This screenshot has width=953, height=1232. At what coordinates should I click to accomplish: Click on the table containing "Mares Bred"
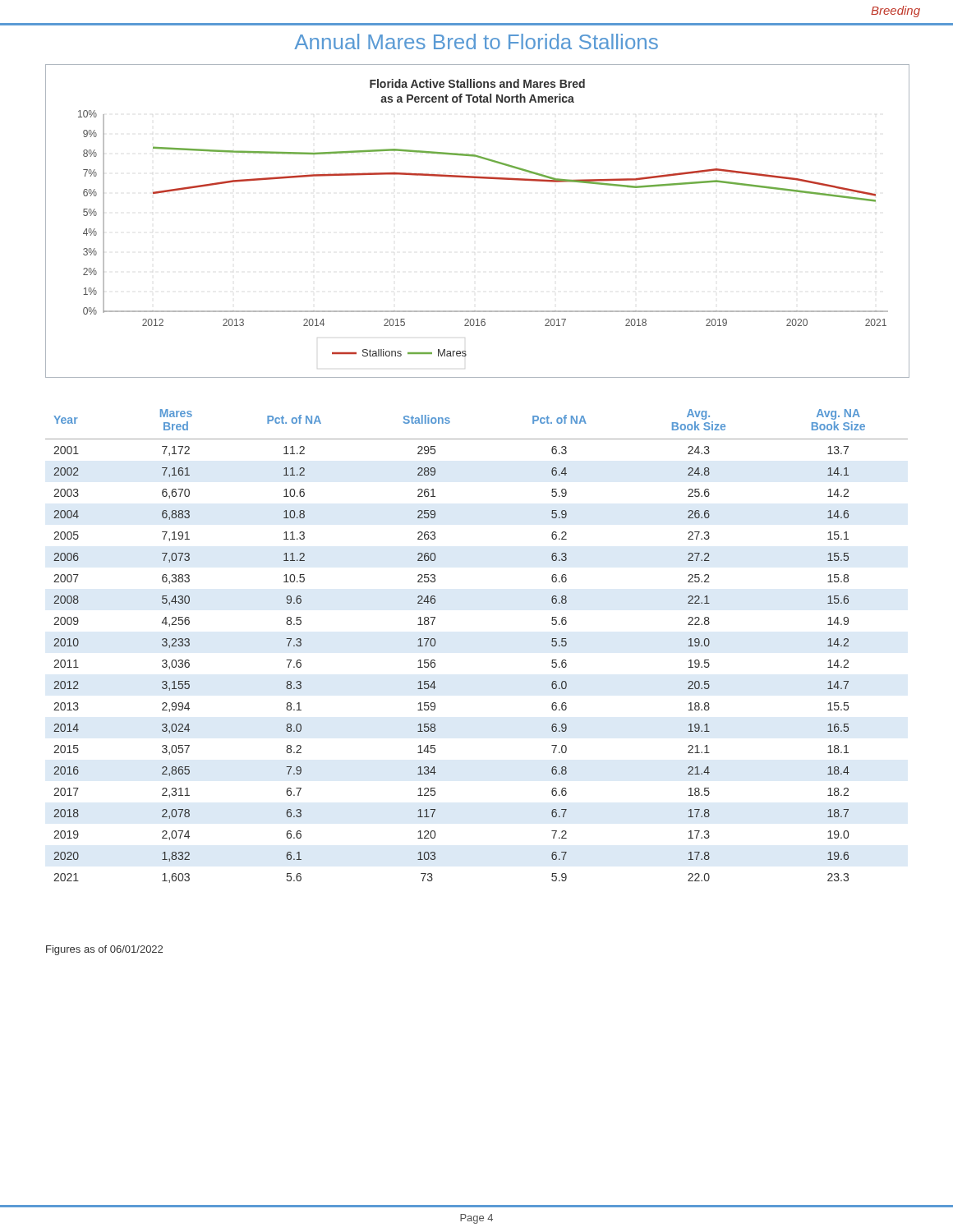point(476,644)
